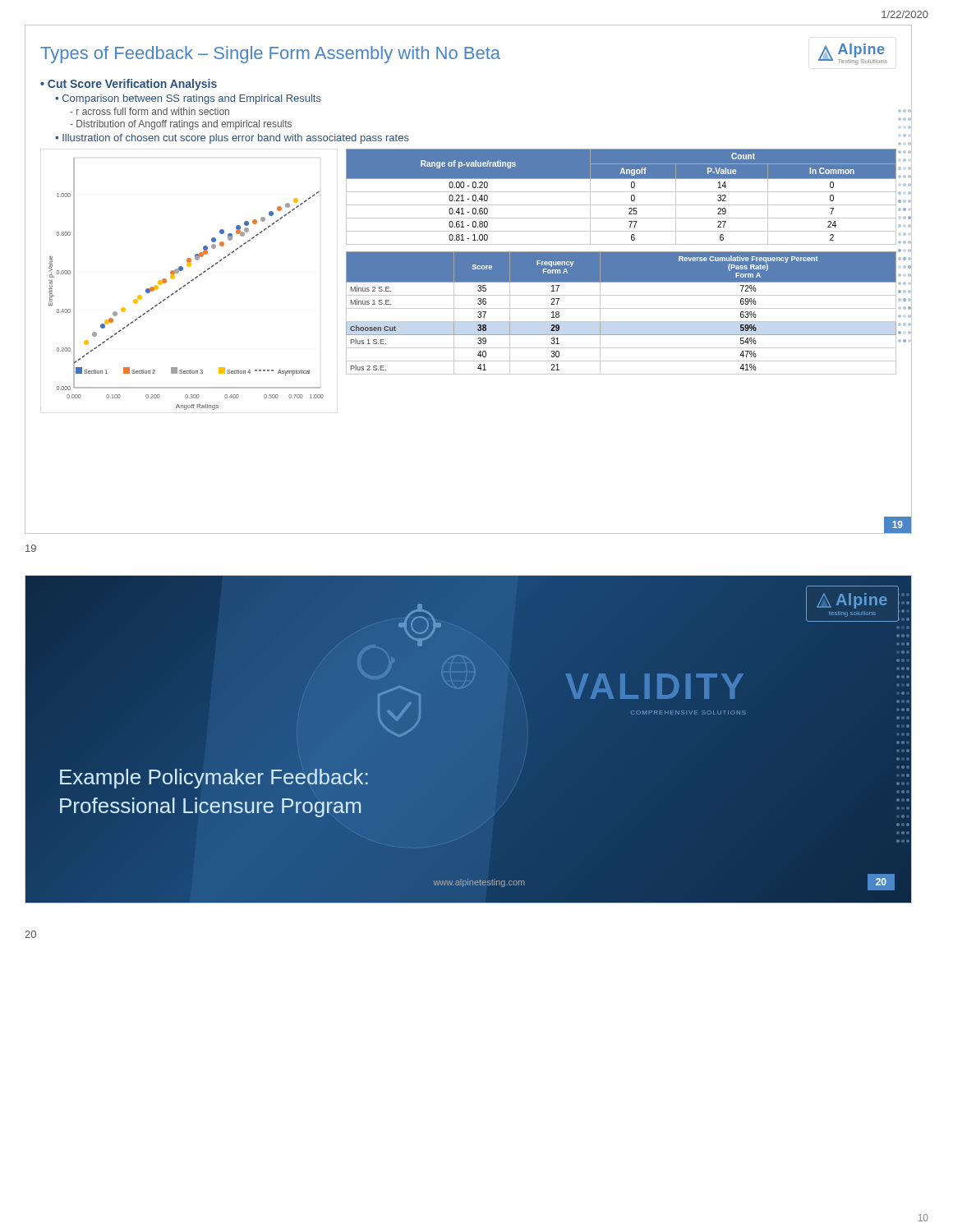Point to the text starting "Types of Feedback – Single Form"
This screenshot has width=953, height=1232.
(270, 53)
